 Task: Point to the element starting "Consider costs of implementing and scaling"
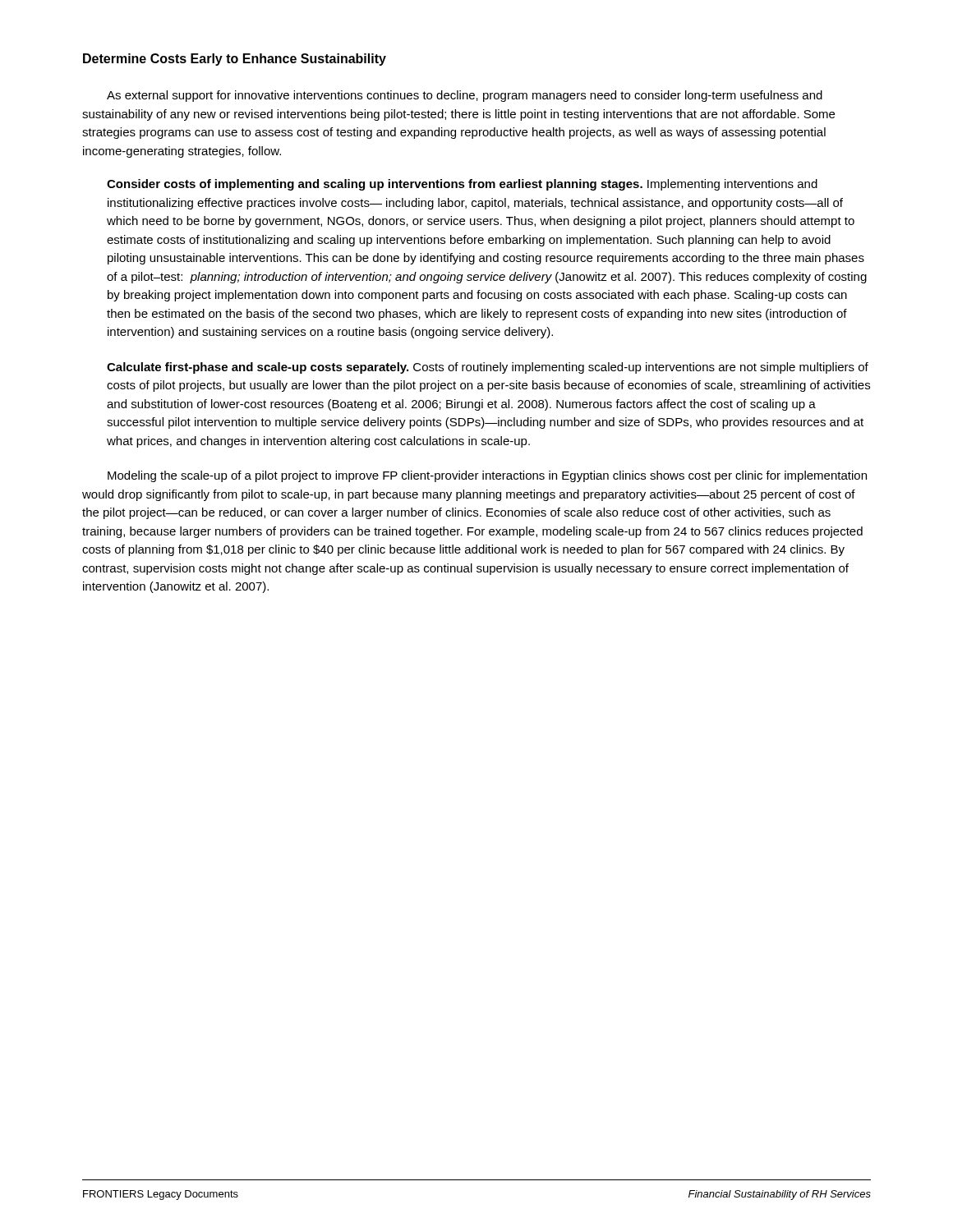coord(476,258)
